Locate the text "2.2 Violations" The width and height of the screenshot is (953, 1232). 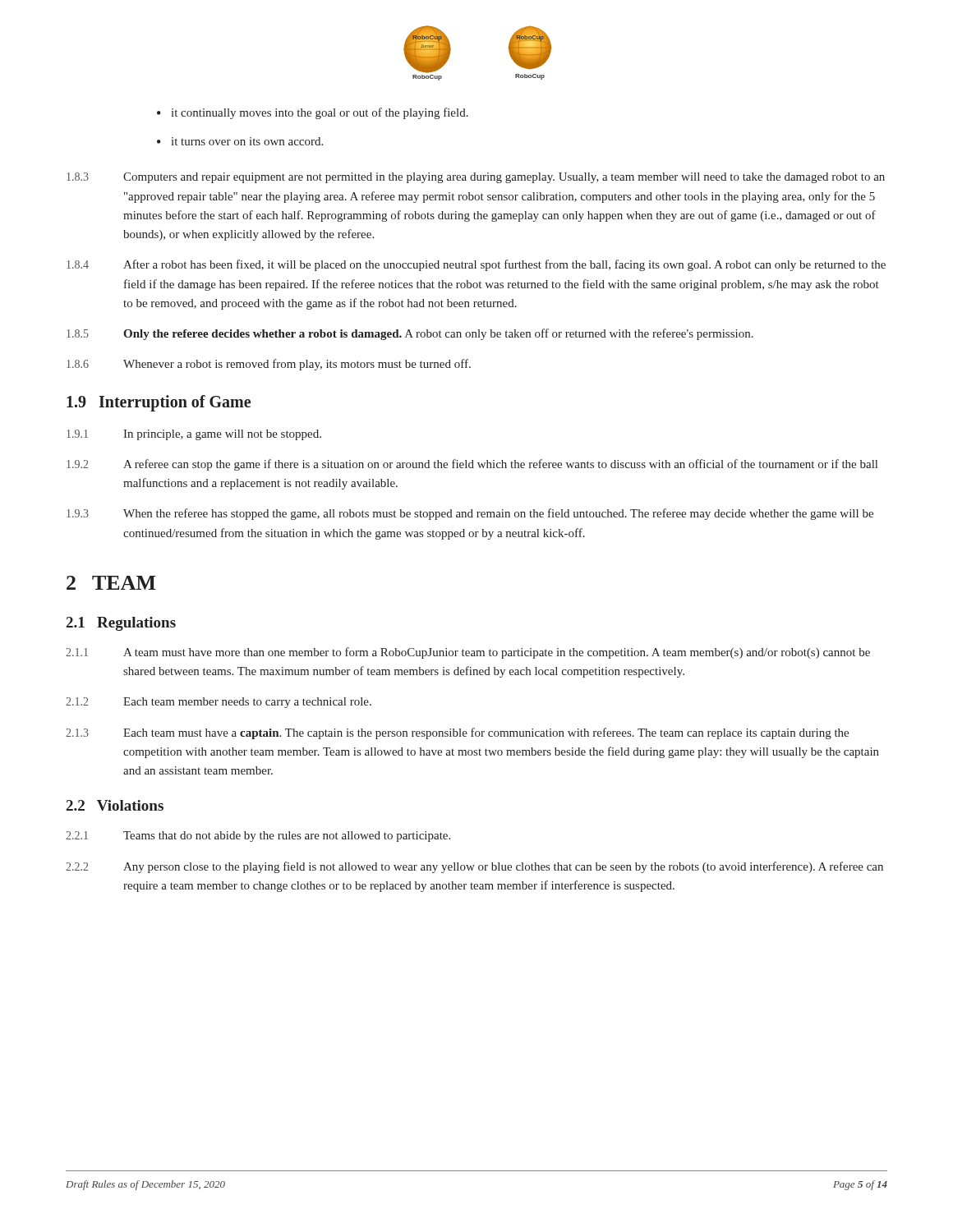(115, 806)
